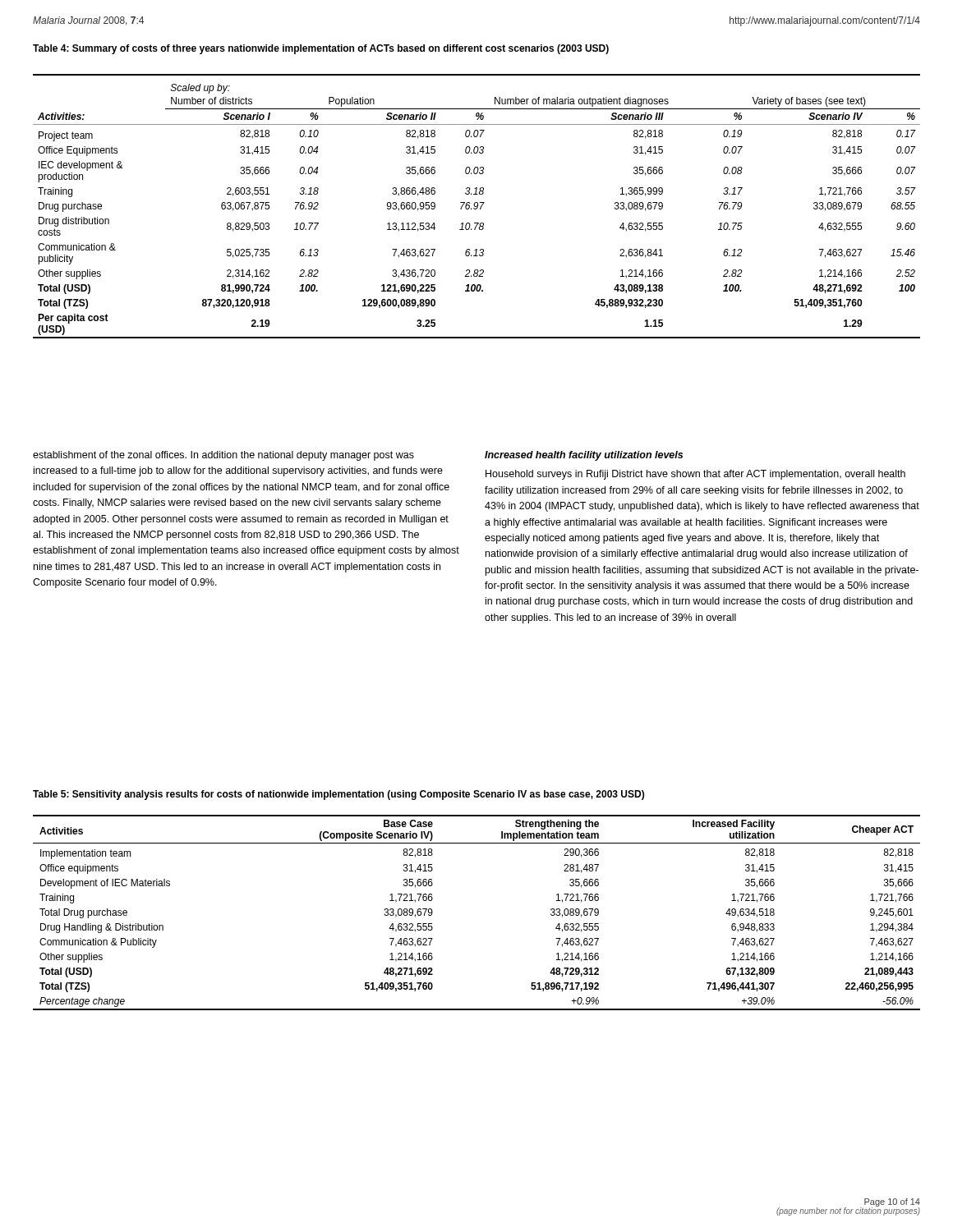Select the caption containing "Table 4: Summary of costs of three"

coord(321,48)
